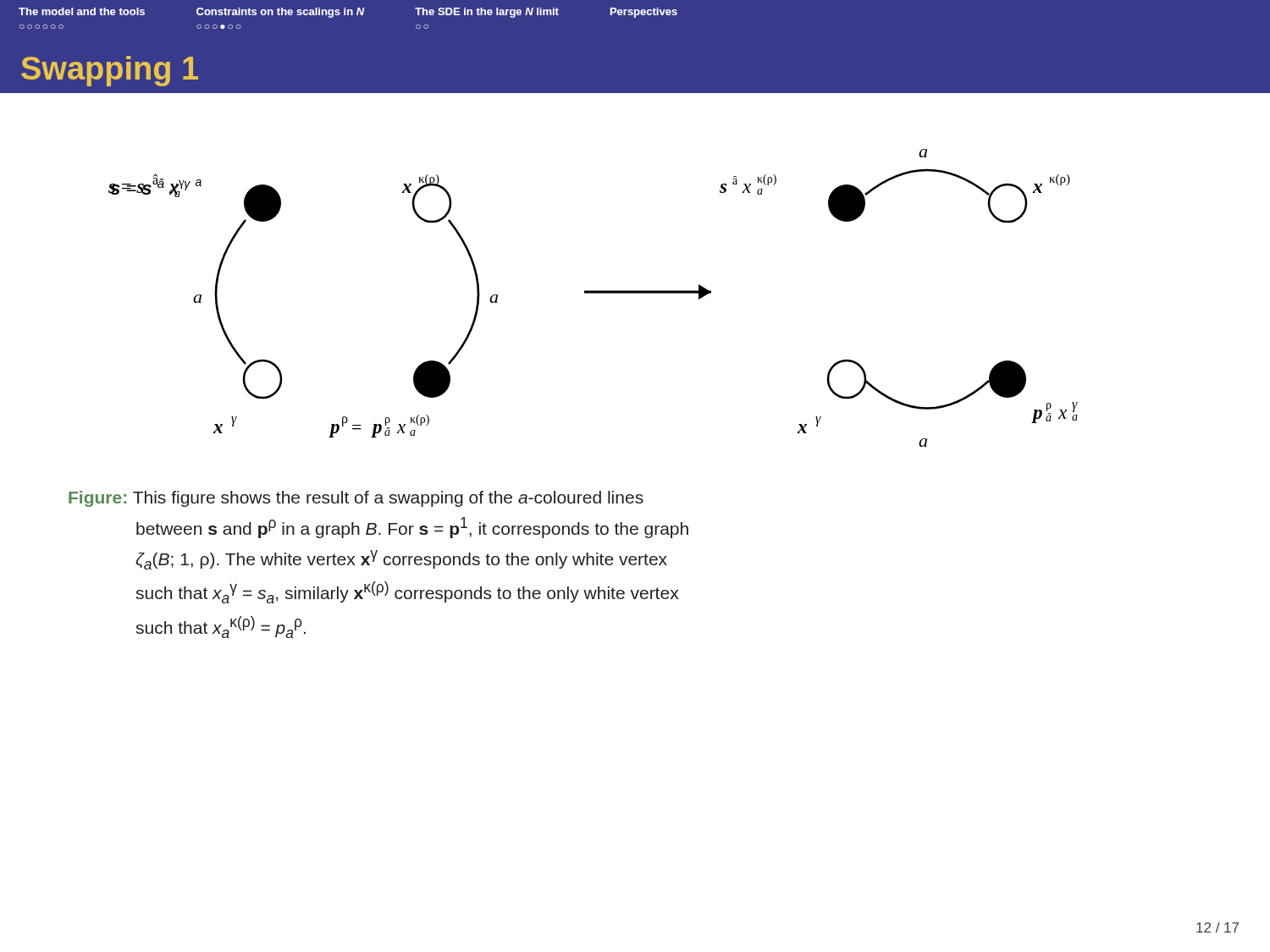
Task: Select the illustration
Action: [x=635, y=292]
